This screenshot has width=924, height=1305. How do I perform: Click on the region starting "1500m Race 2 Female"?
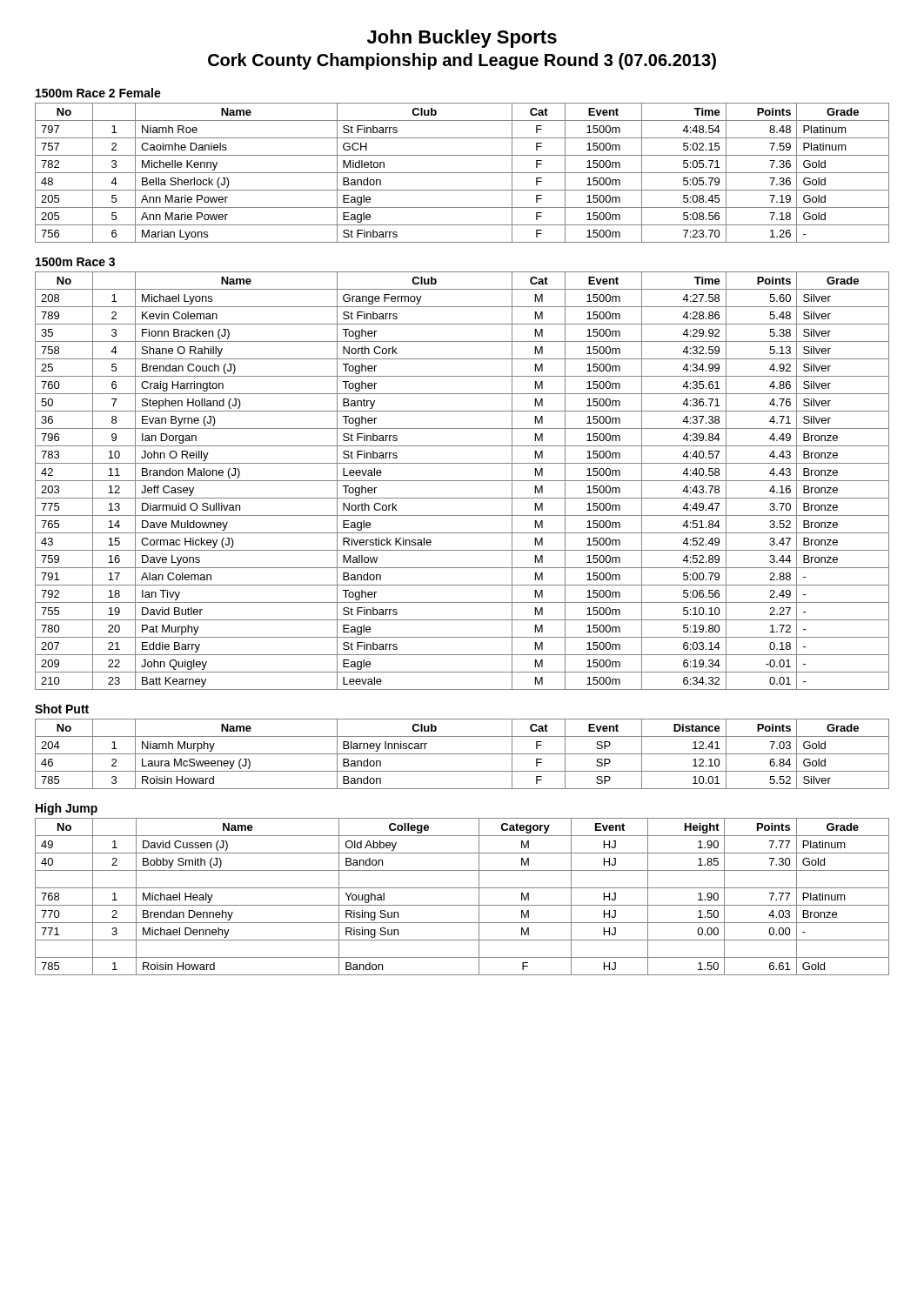click(x=98, y=93)
